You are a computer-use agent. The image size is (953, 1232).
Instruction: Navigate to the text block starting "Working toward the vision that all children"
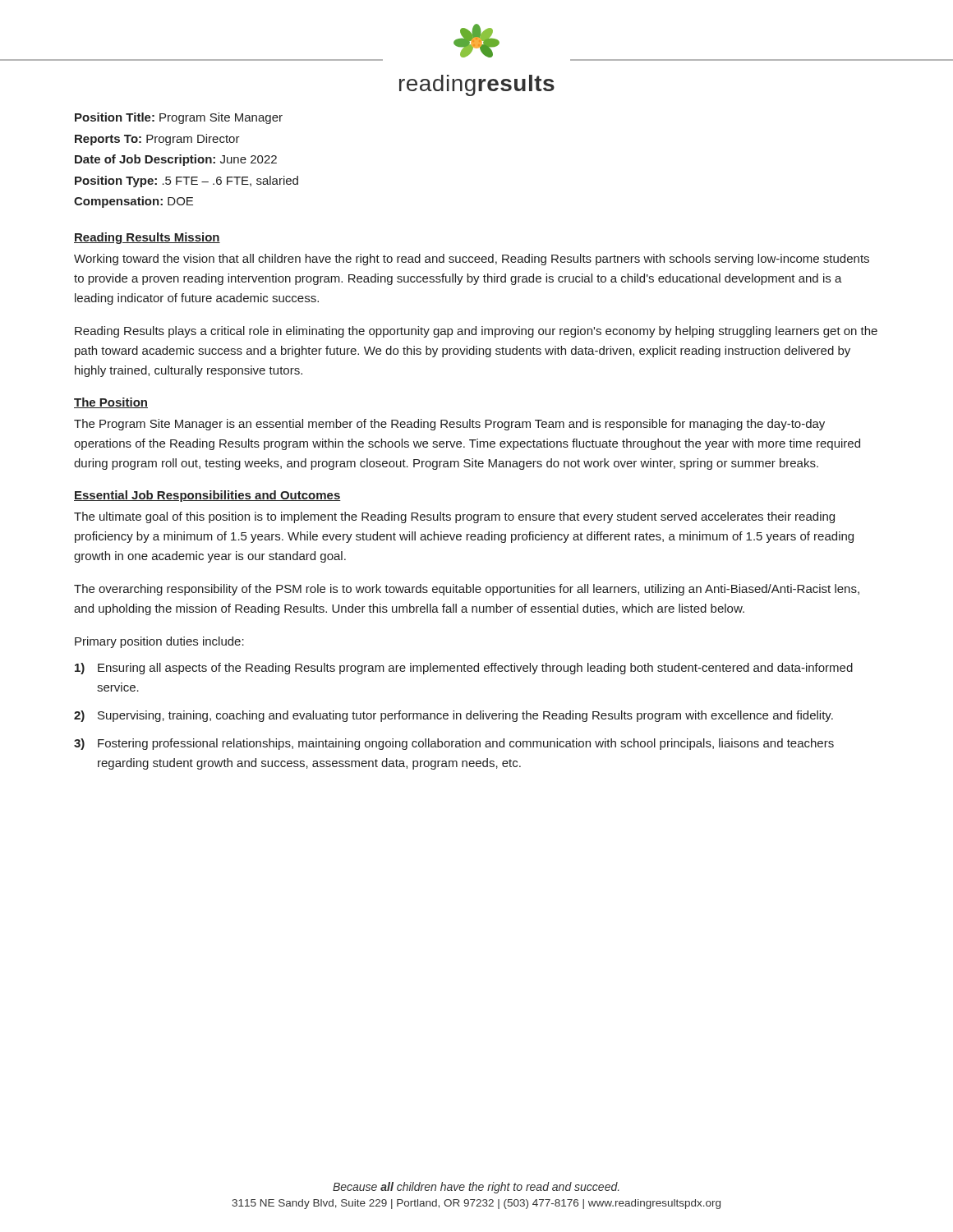point(472,278)
